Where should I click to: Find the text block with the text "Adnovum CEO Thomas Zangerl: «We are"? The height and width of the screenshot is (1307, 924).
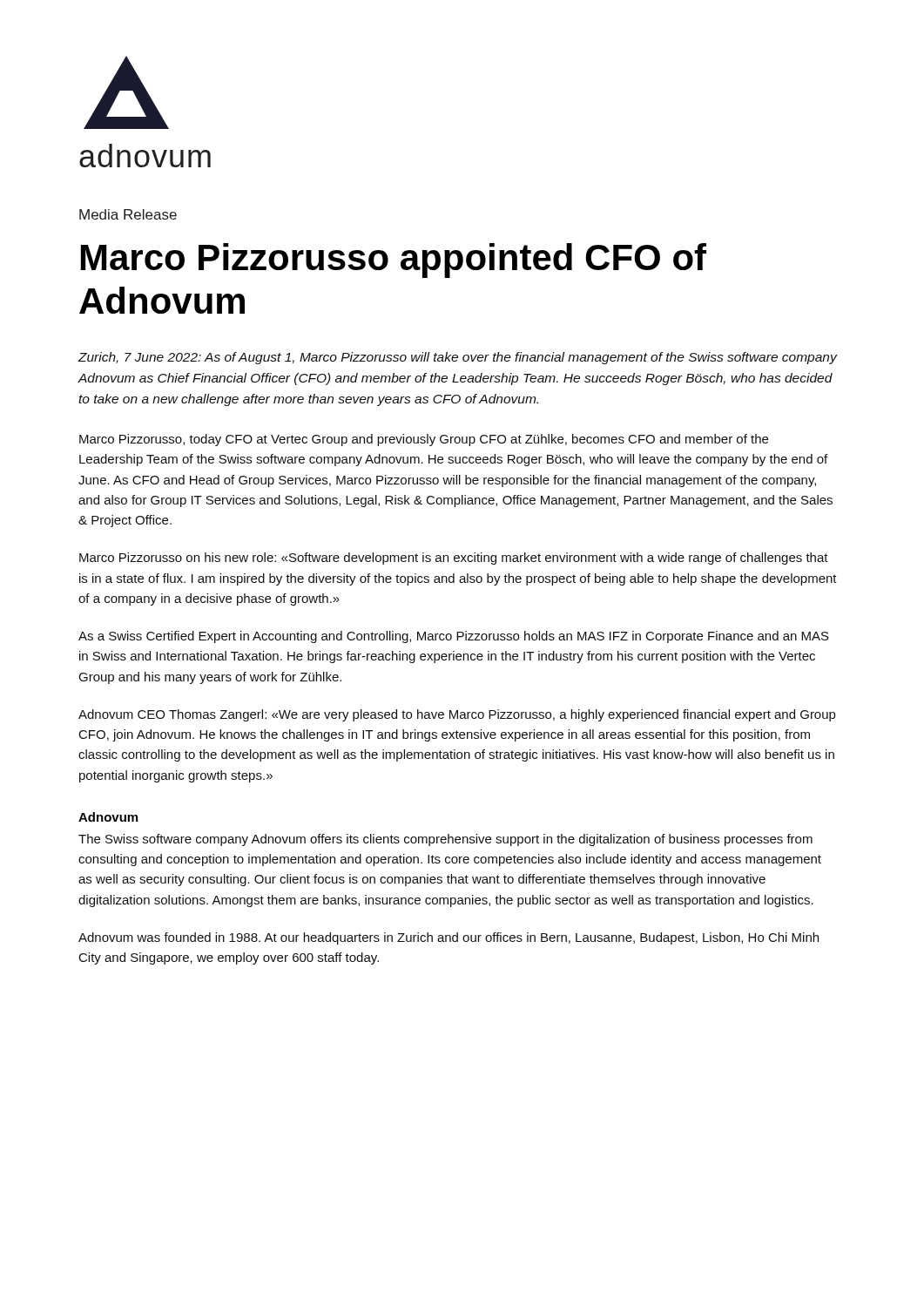pos(457,744)
